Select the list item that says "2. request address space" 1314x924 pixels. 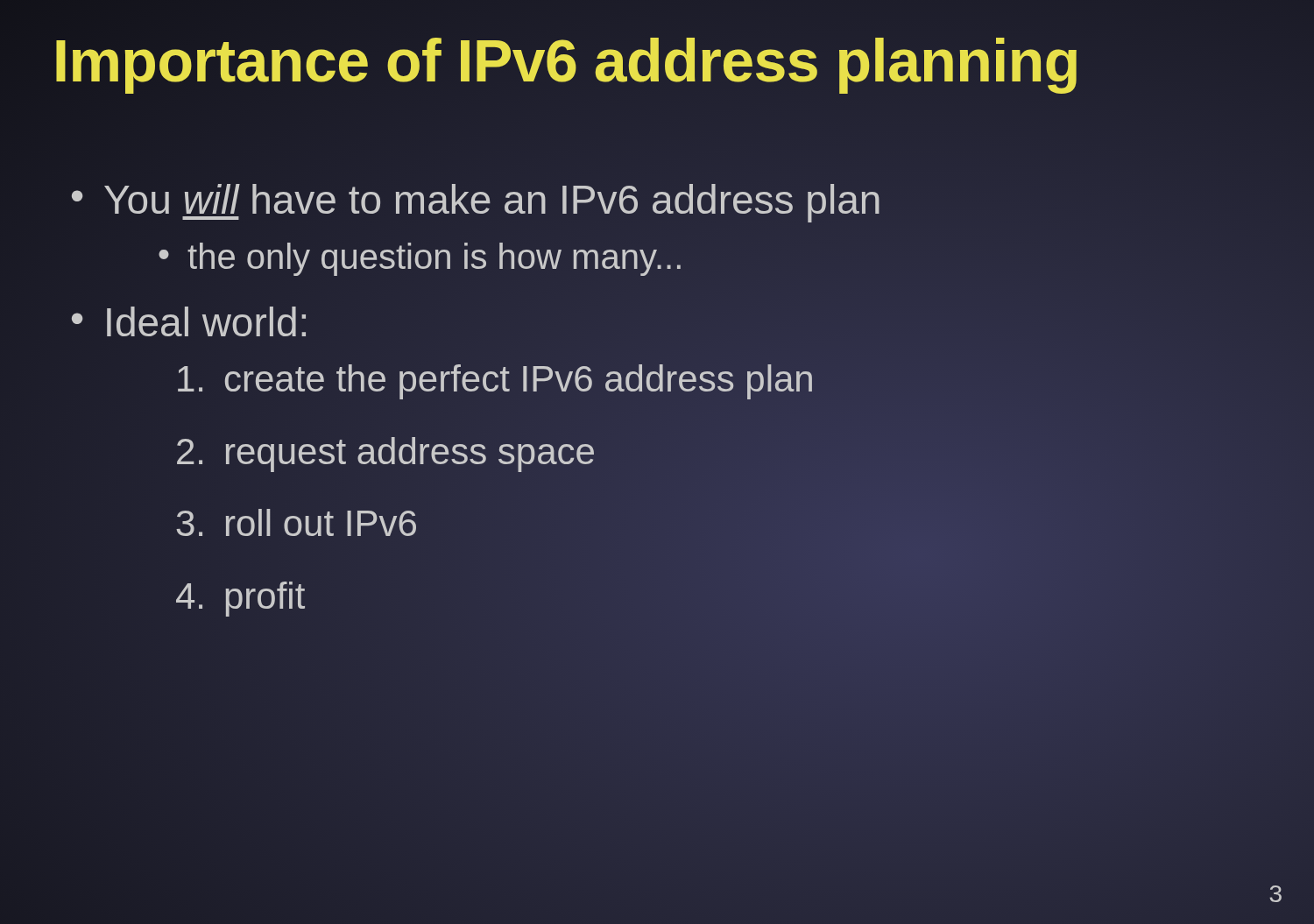[x=385, y=452]
